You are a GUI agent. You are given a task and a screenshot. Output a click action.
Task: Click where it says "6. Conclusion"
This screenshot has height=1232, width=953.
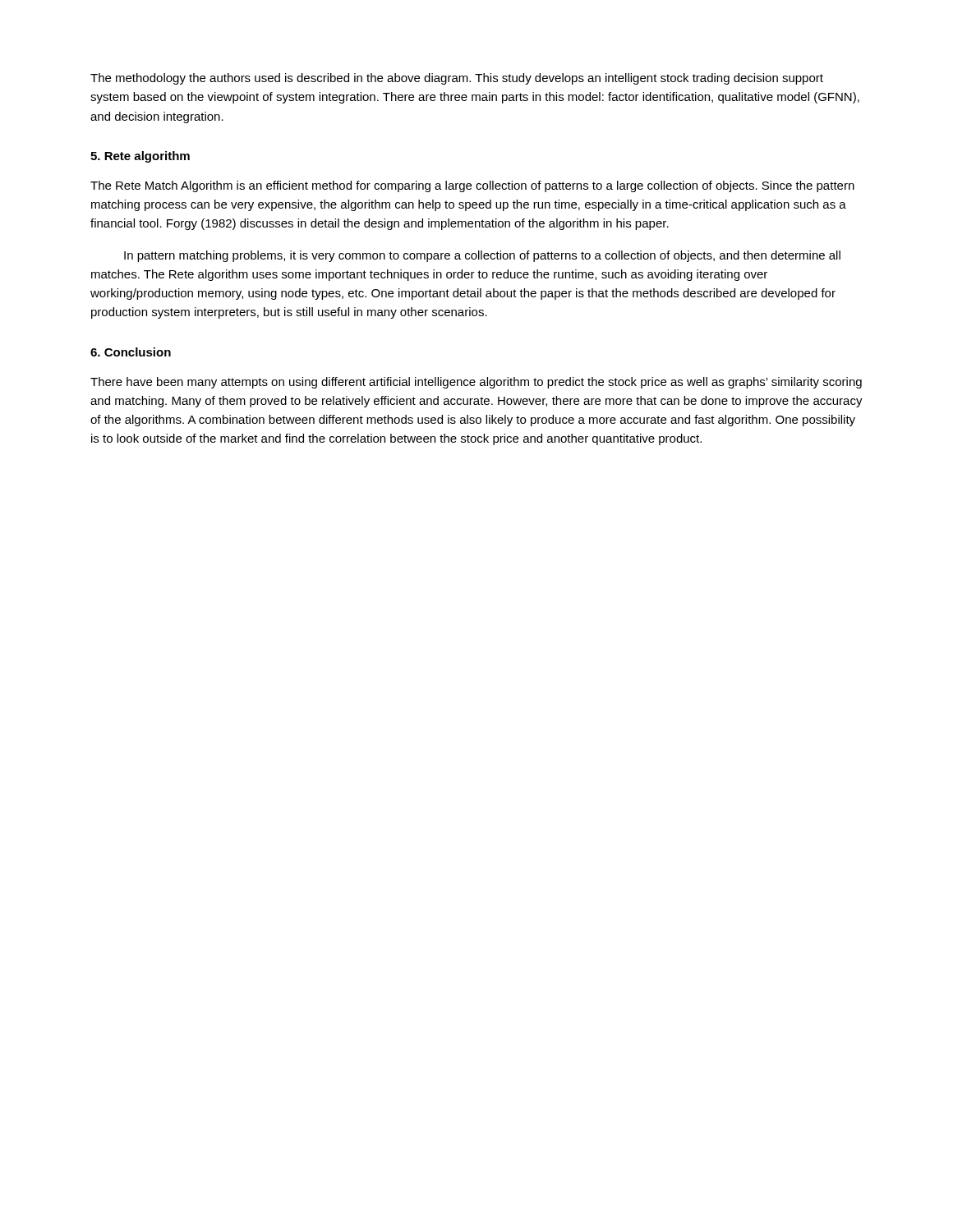(131, 352)
